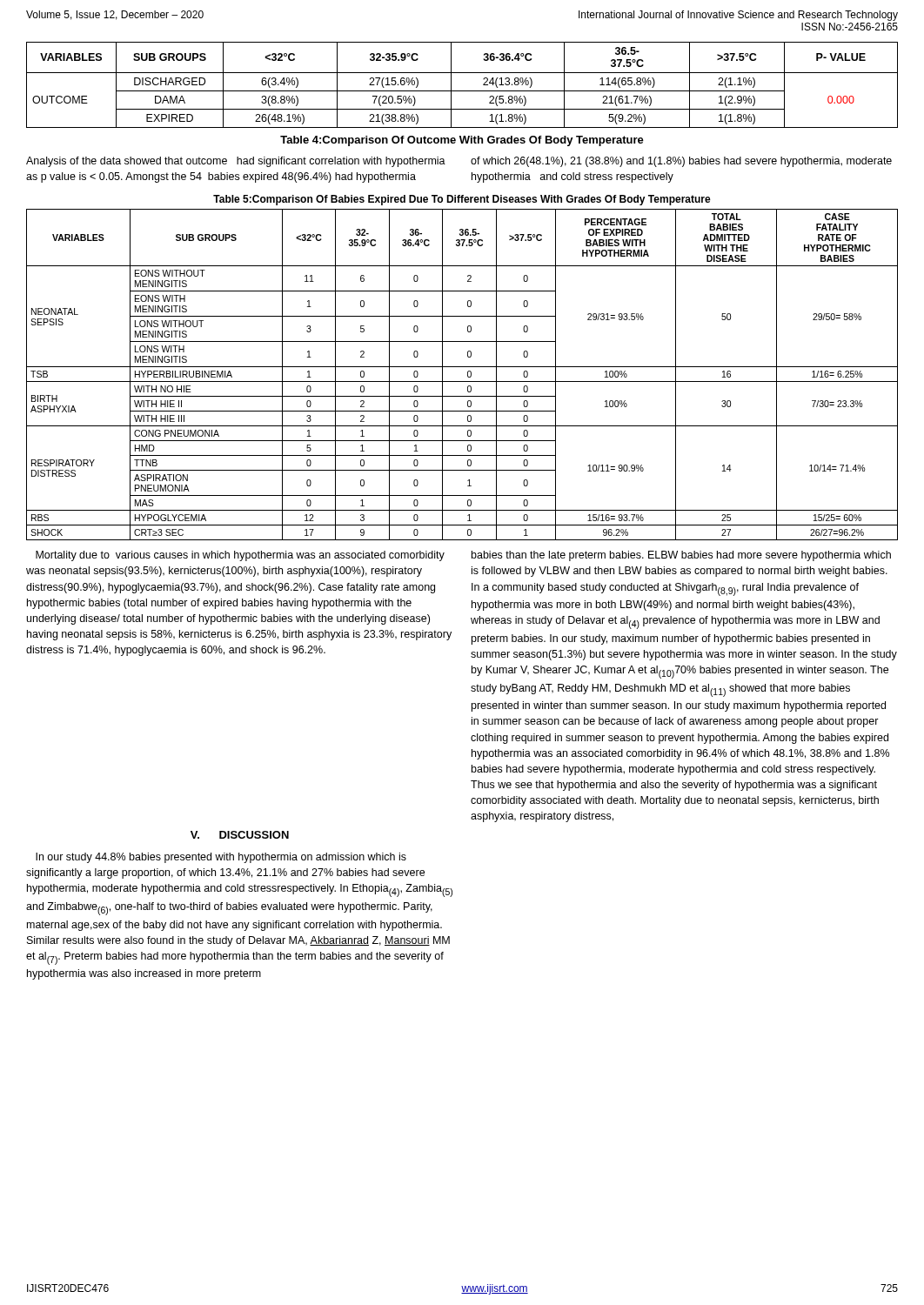This screenshot has height=1305, width=924.
Task: Select the section header that reads "V. DISCUSSION"
Action: pos(240,835)
